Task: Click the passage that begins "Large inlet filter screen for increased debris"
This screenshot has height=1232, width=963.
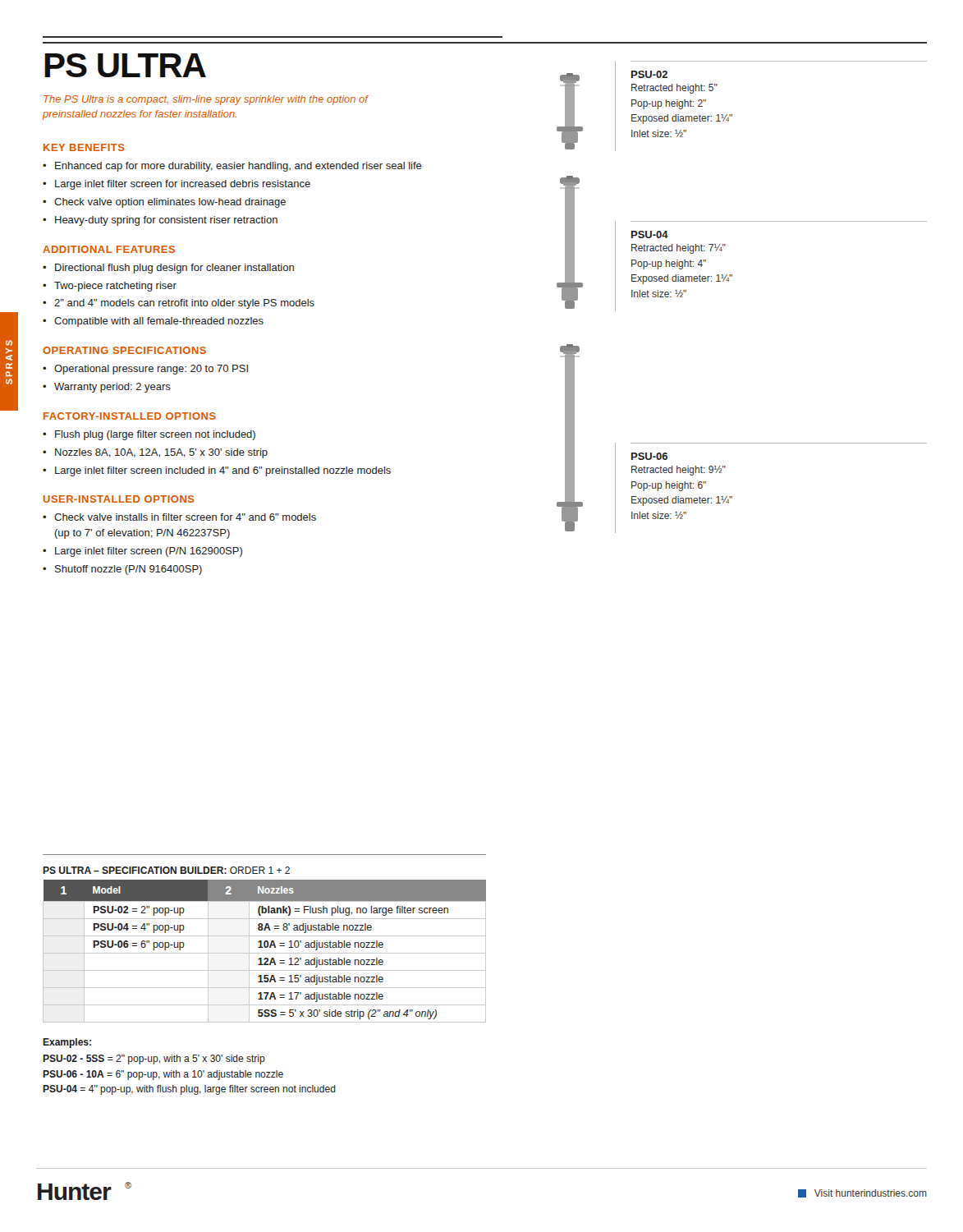Action: 182,184
